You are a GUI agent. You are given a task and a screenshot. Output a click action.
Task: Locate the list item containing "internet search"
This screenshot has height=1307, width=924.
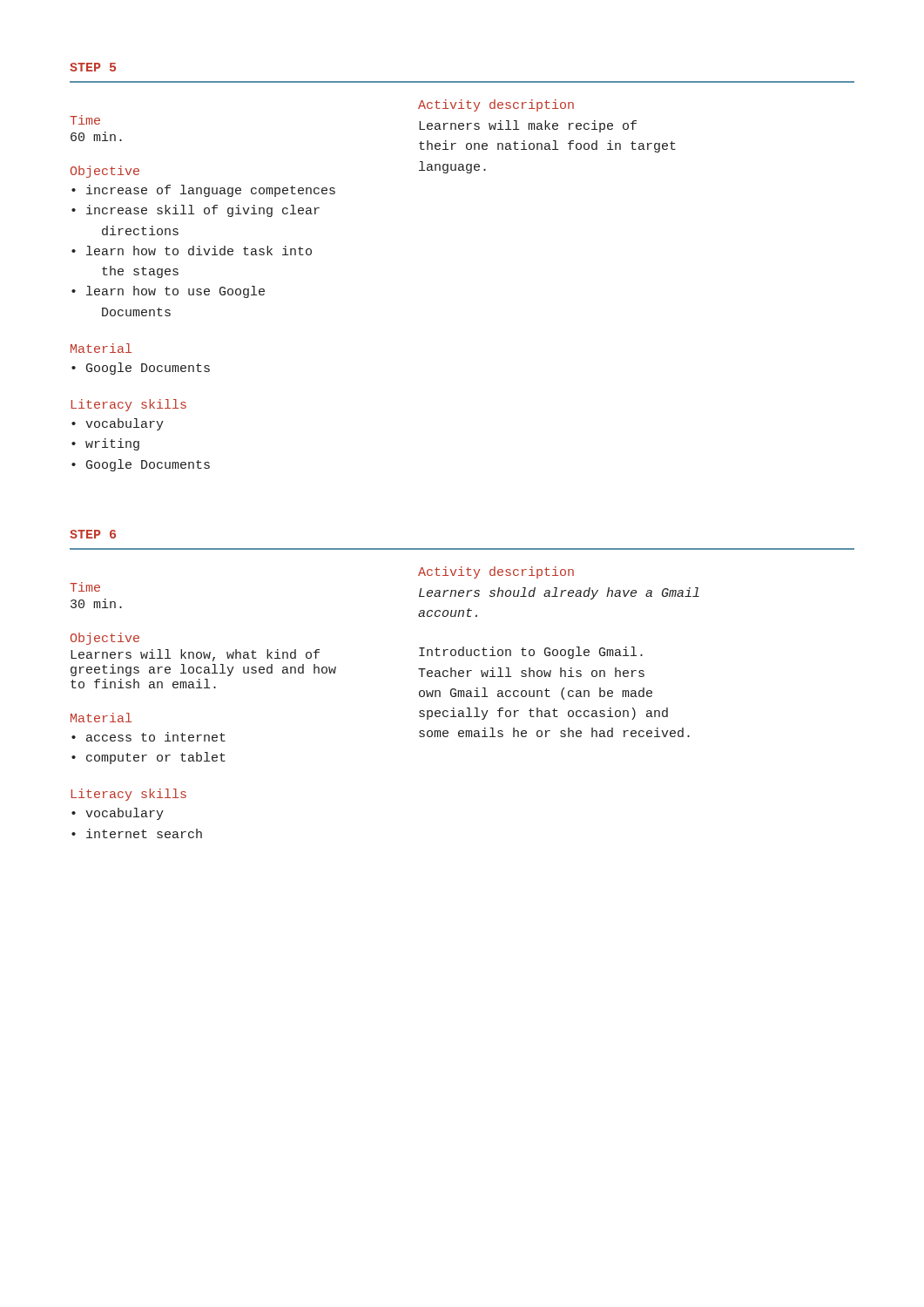(144, 835)
